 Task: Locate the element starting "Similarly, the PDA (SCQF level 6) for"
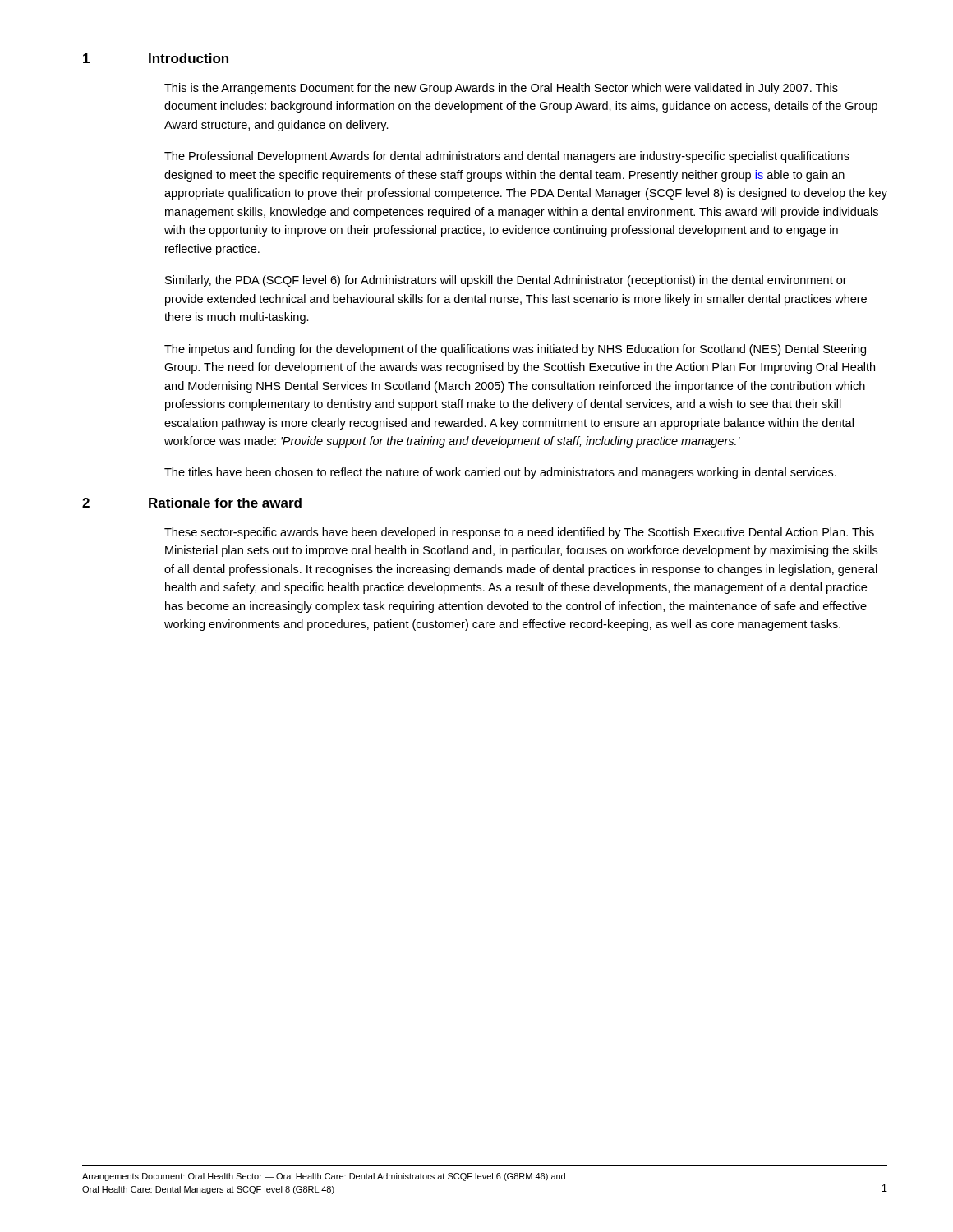(516, 299)
